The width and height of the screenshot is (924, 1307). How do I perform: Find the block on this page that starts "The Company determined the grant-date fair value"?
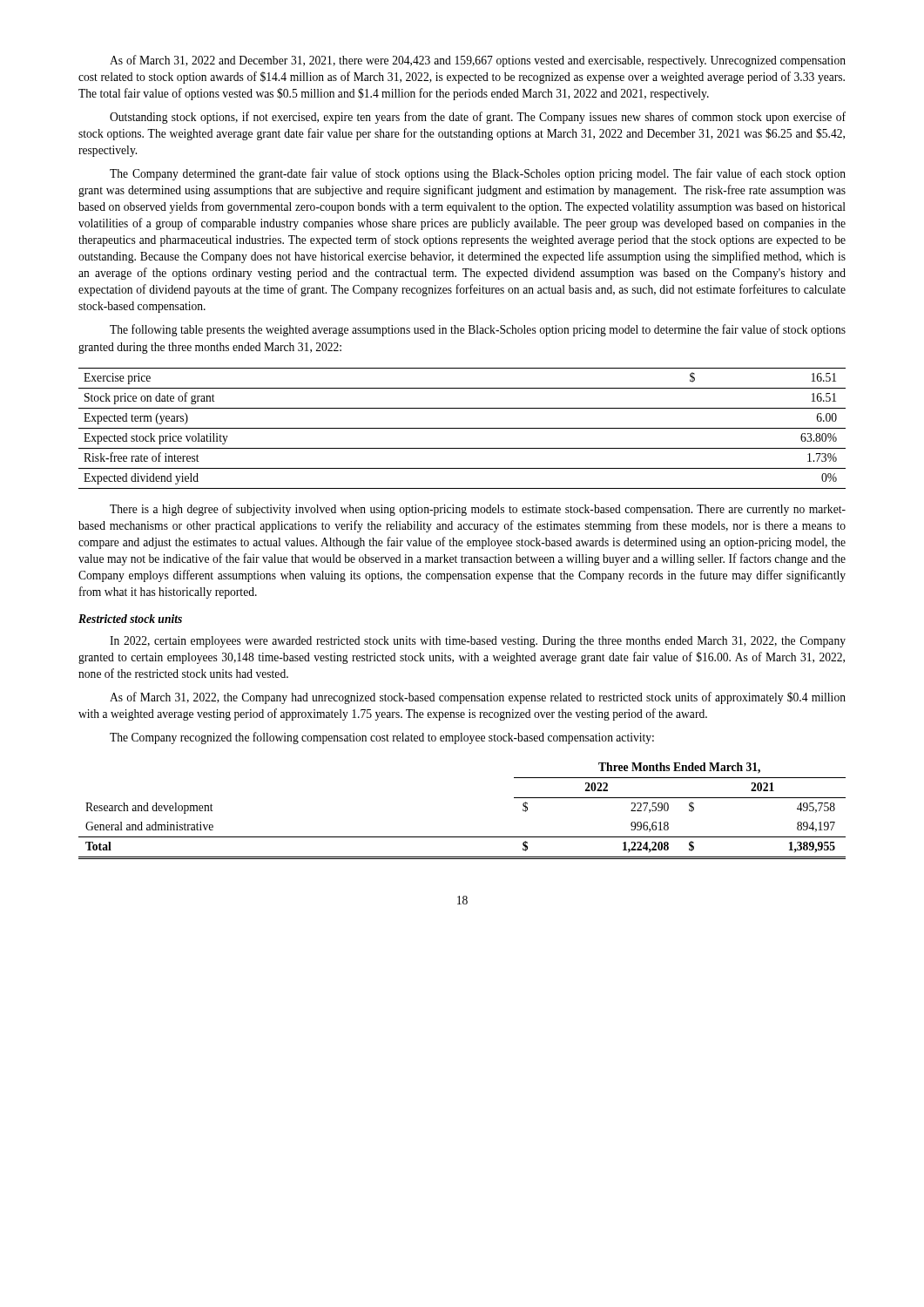(462, 240)
